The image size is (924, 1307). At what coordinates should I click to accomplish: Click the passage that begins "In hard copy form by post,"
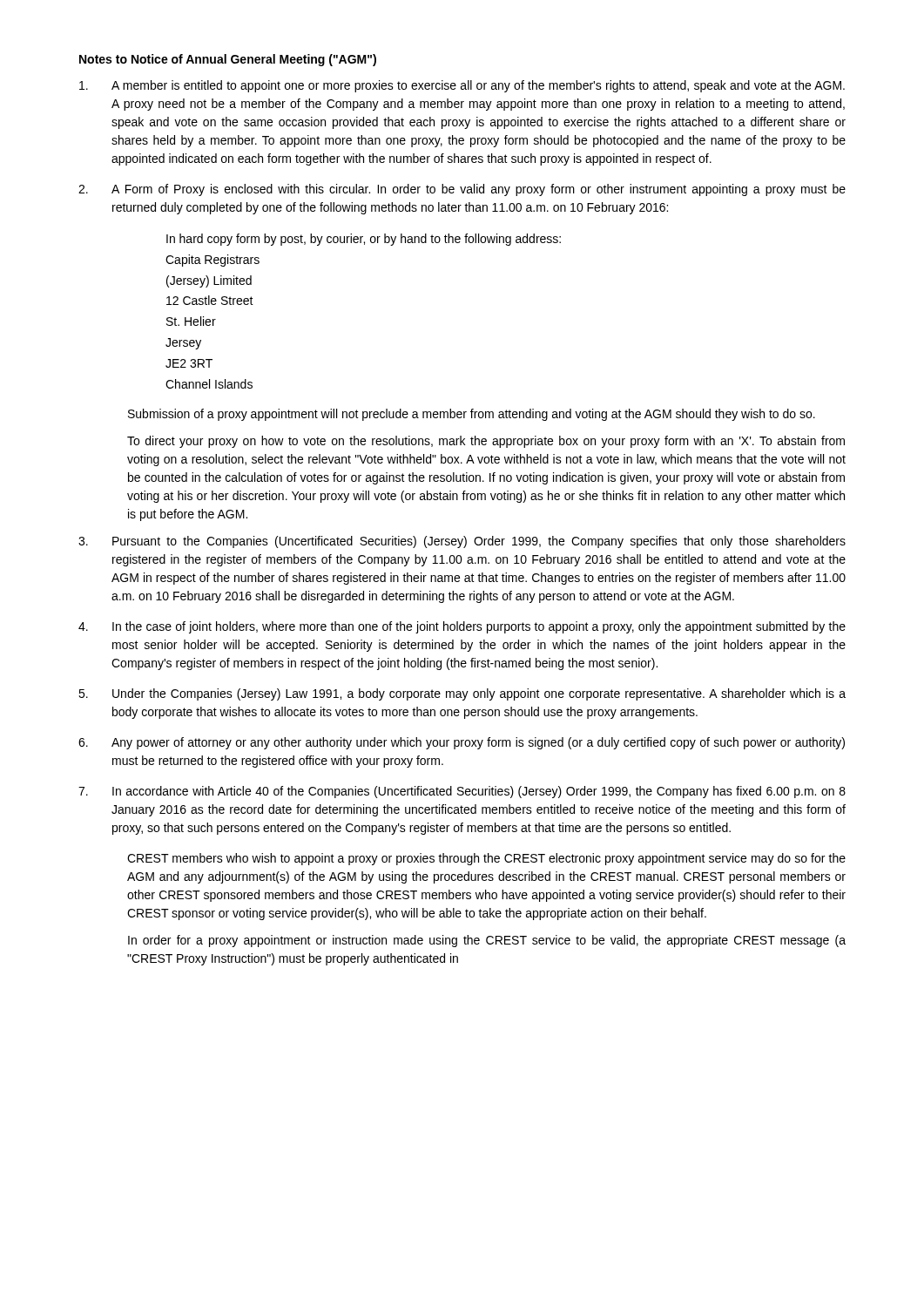click(x=364, y=240)
